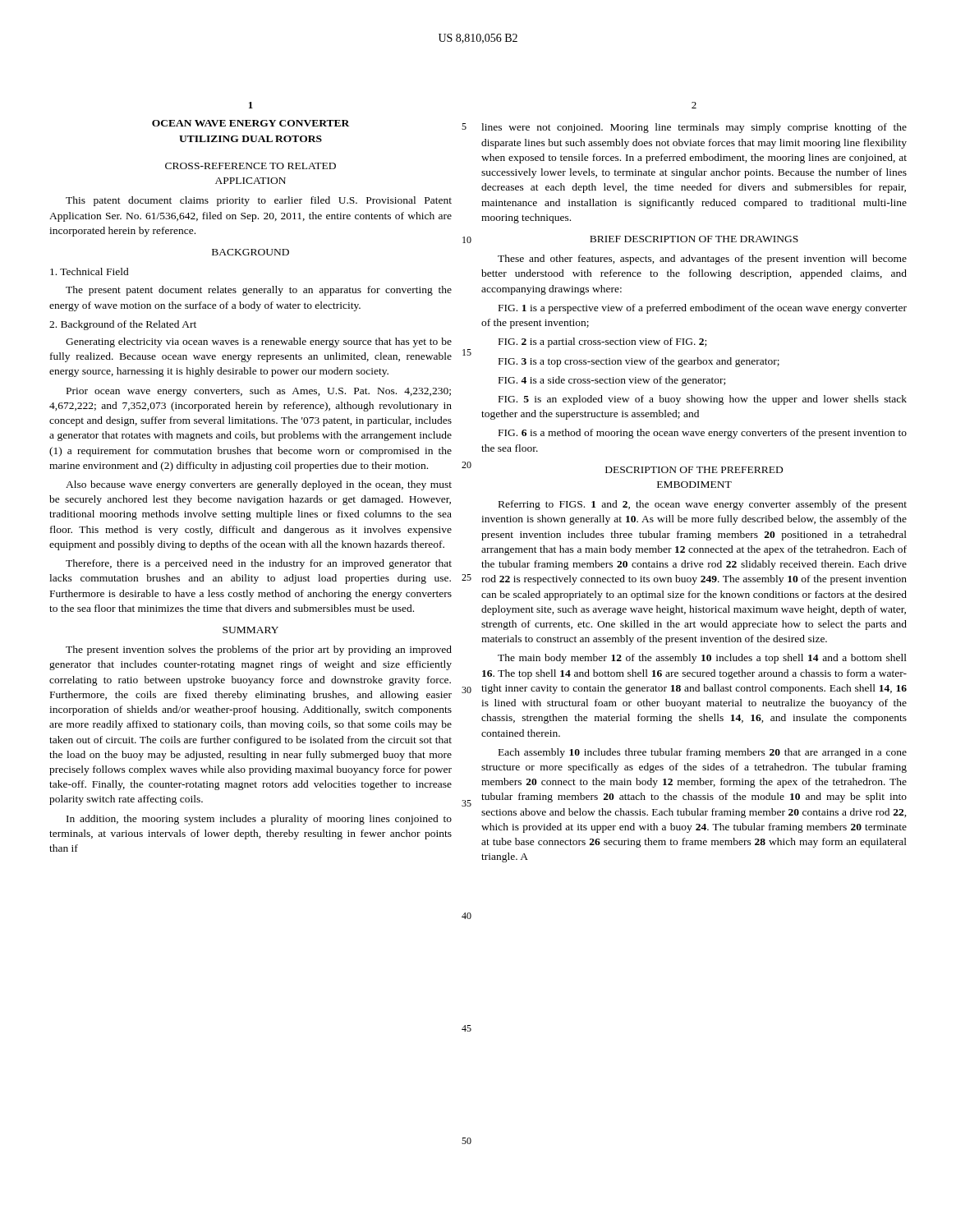Locate the text block that reads "FIG. 6 is a method of mooring"
The height and width of the screenshot is (1232, 956).
[x=694, y=441]
